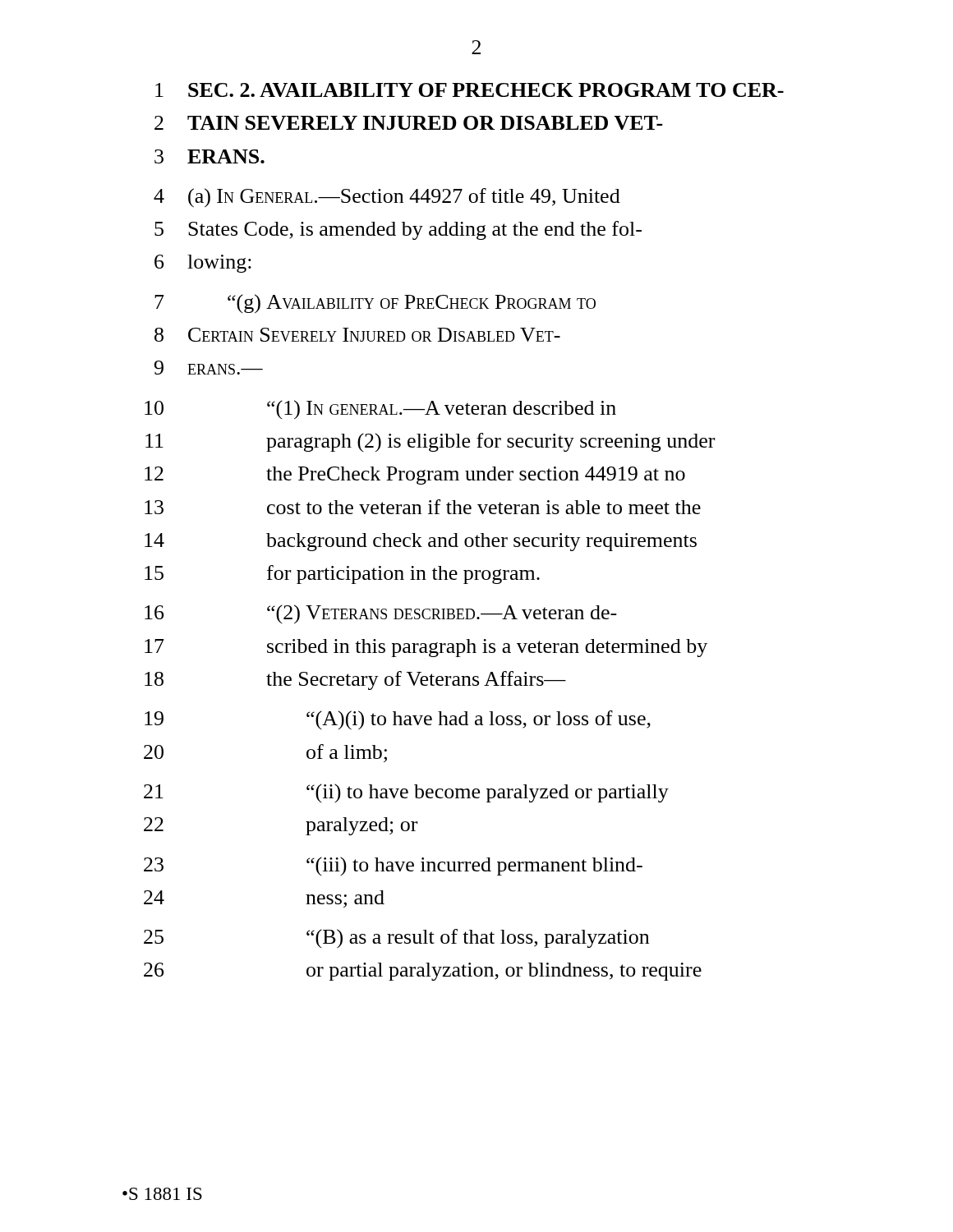Image resolution: width=953 pixels, height=1232 pixels.
Task: Click on the text block that says "19 “(A)(i) to have had a loss, or"
Action: [x=496, y=736]
